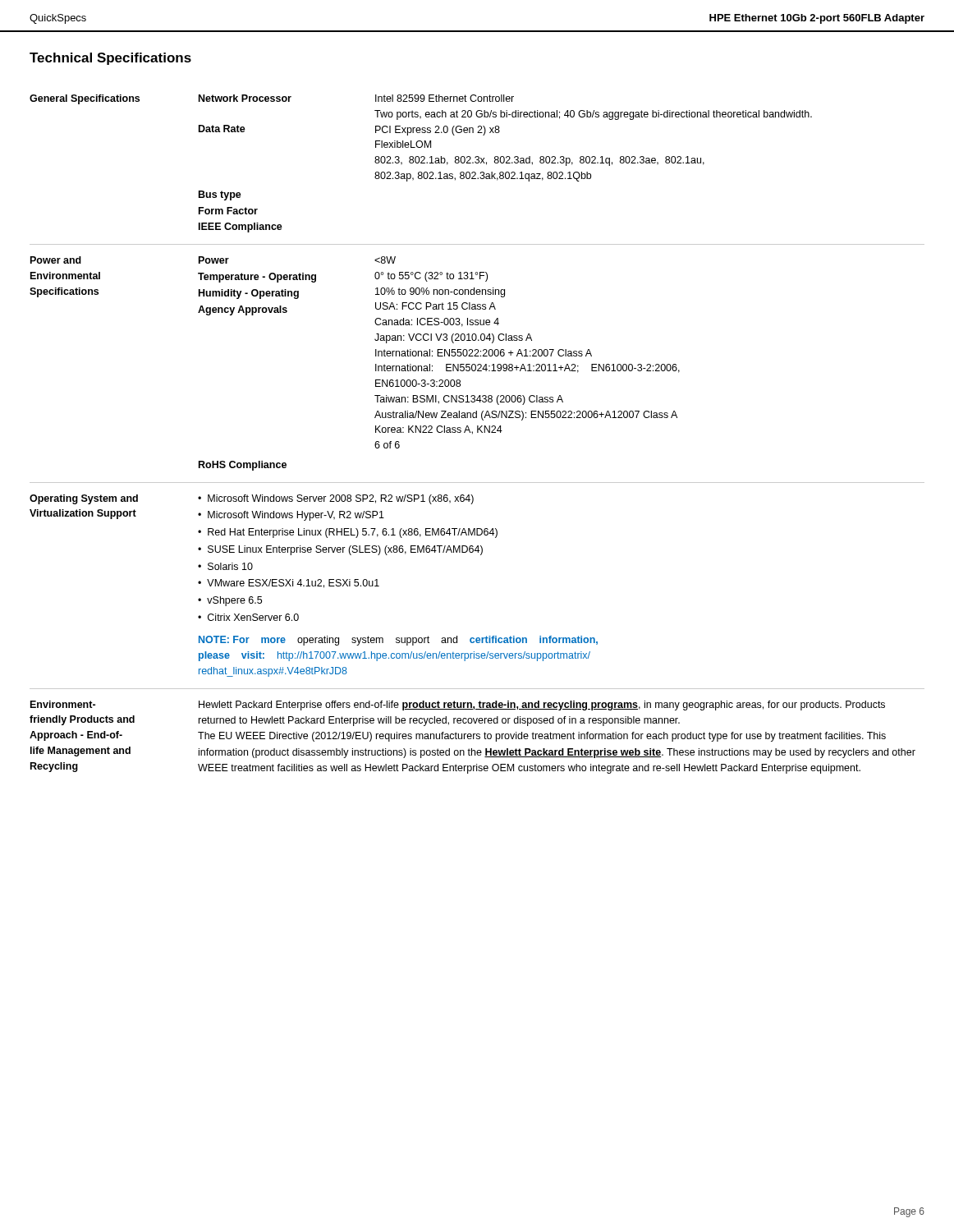This screenshot has width=954, height=1232.
Task: Select the element starting "• VMware ESX/ESXi 4.1u2, ESXi 5.0u1"
Action: pyautogui.click(x=289, y=583)
